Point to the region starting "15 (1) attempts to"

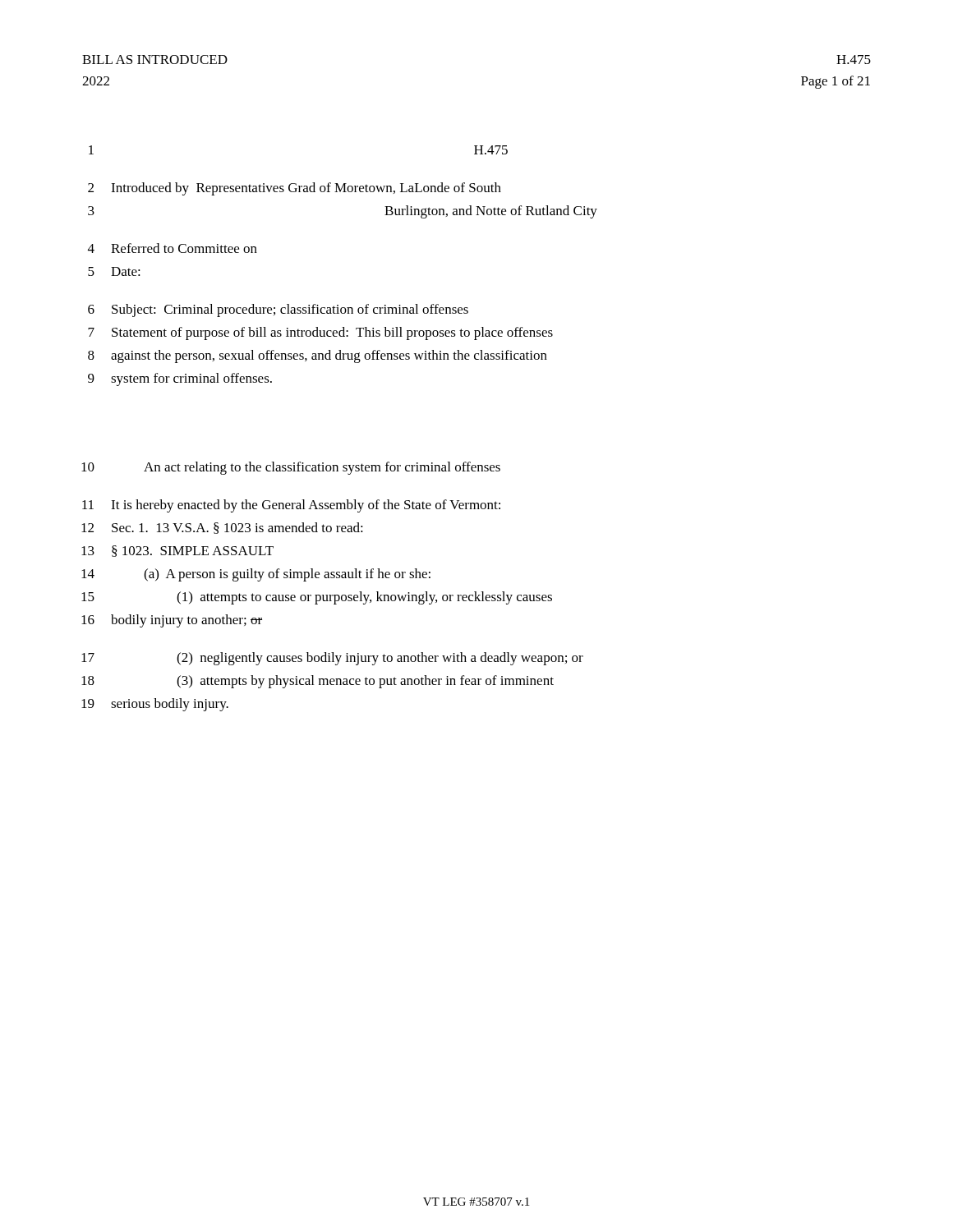(x=476, y=597)
